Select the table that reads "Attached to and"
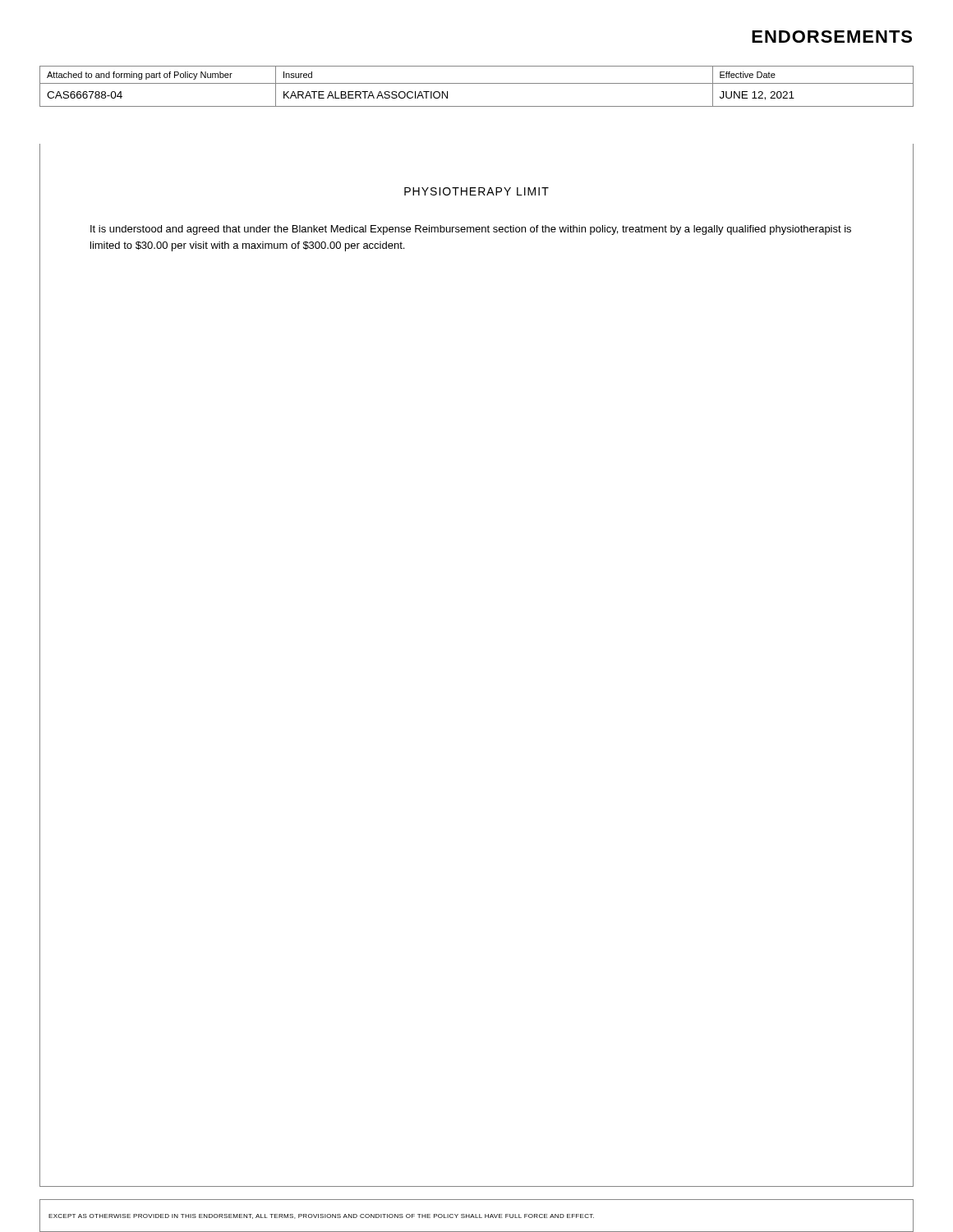This screenshot has width=953, height=1232. coord(476,86)
